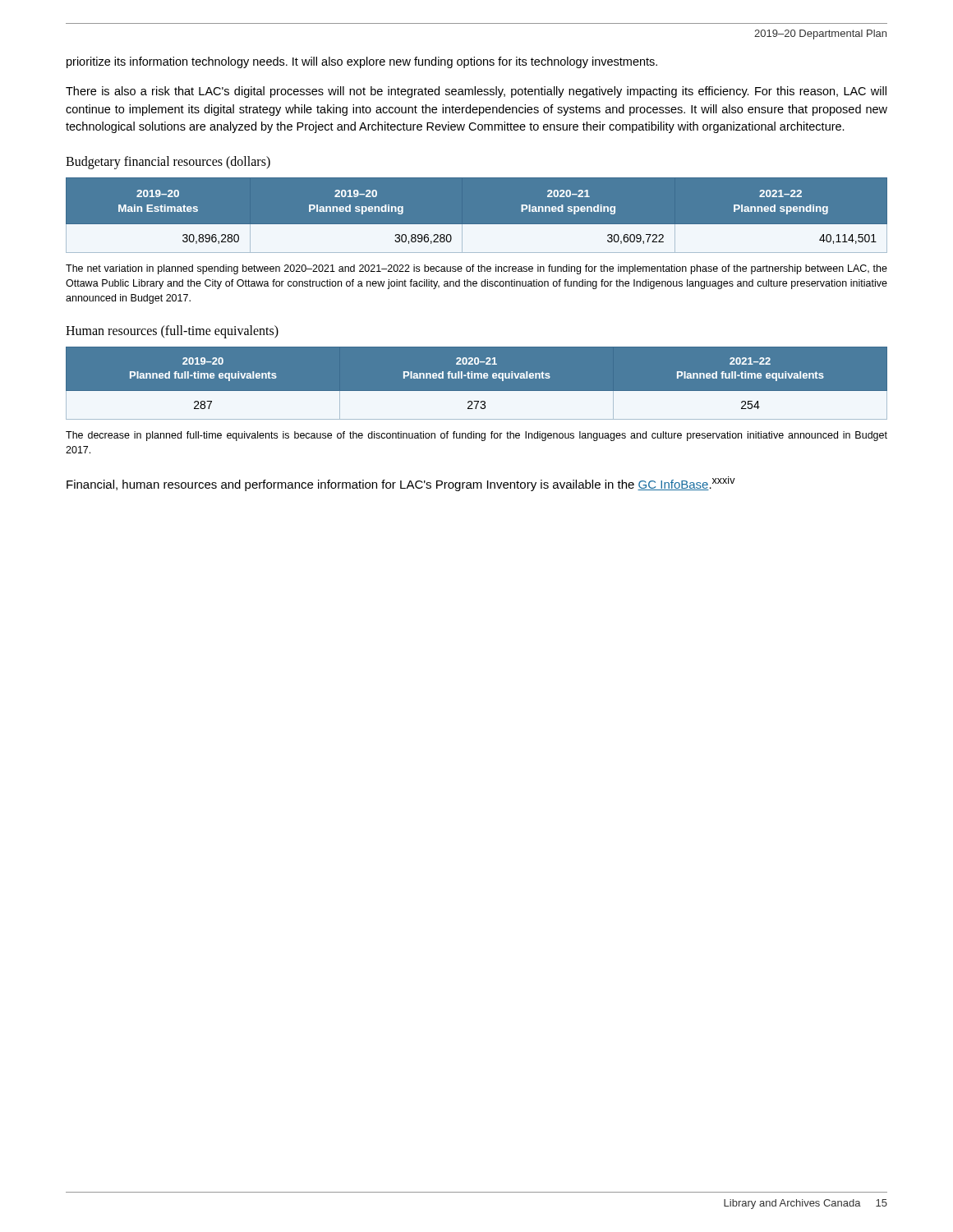Image resolution: width=953 pixels, height=1232 pixels.
Task: Click on the element starting "The net variation in planned spending"
Action: pyautogui.click(x=476, y=284)
